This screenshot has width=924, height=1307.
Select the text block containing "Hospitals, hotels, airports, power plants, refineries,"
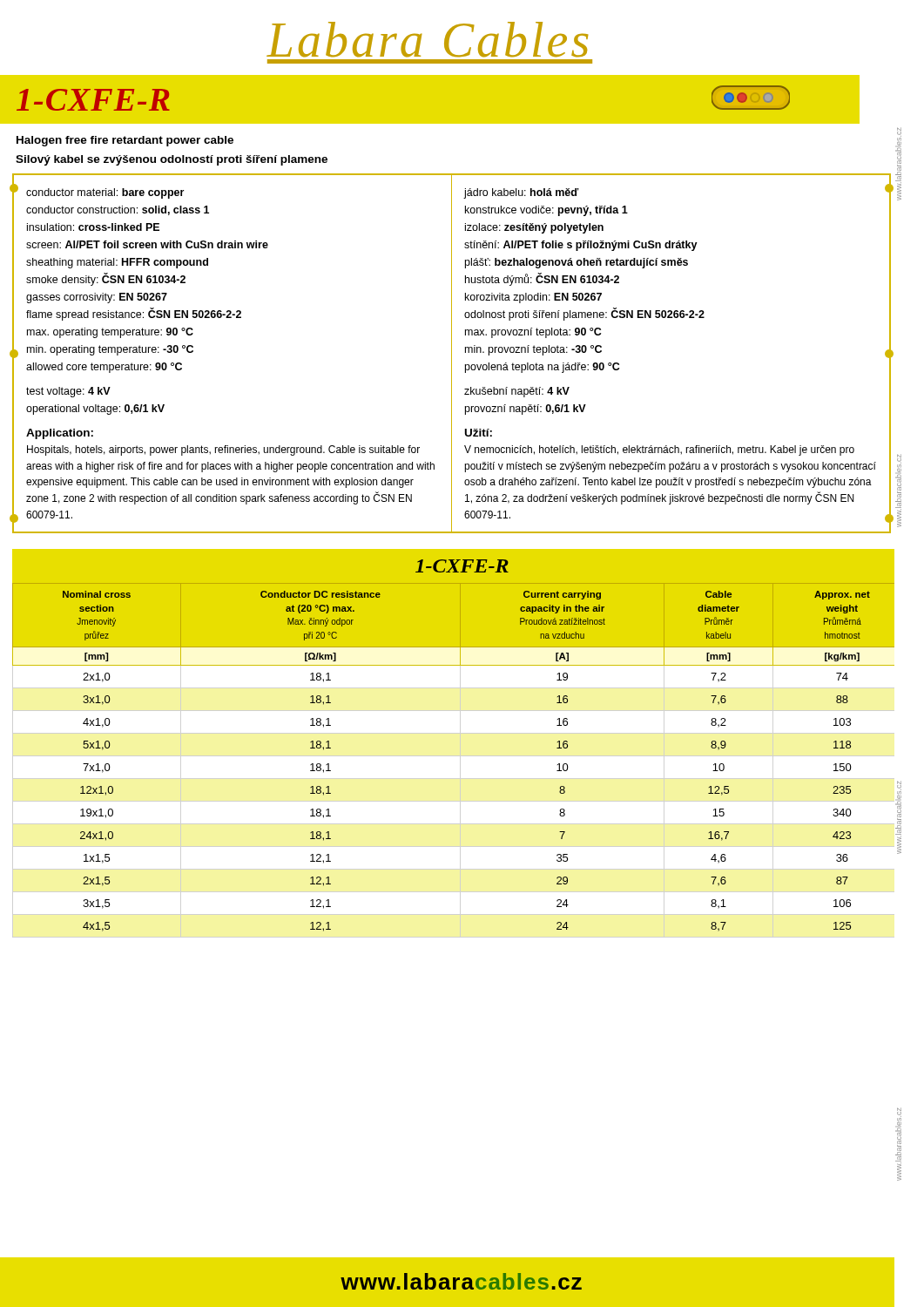click(x=233, y=482)
